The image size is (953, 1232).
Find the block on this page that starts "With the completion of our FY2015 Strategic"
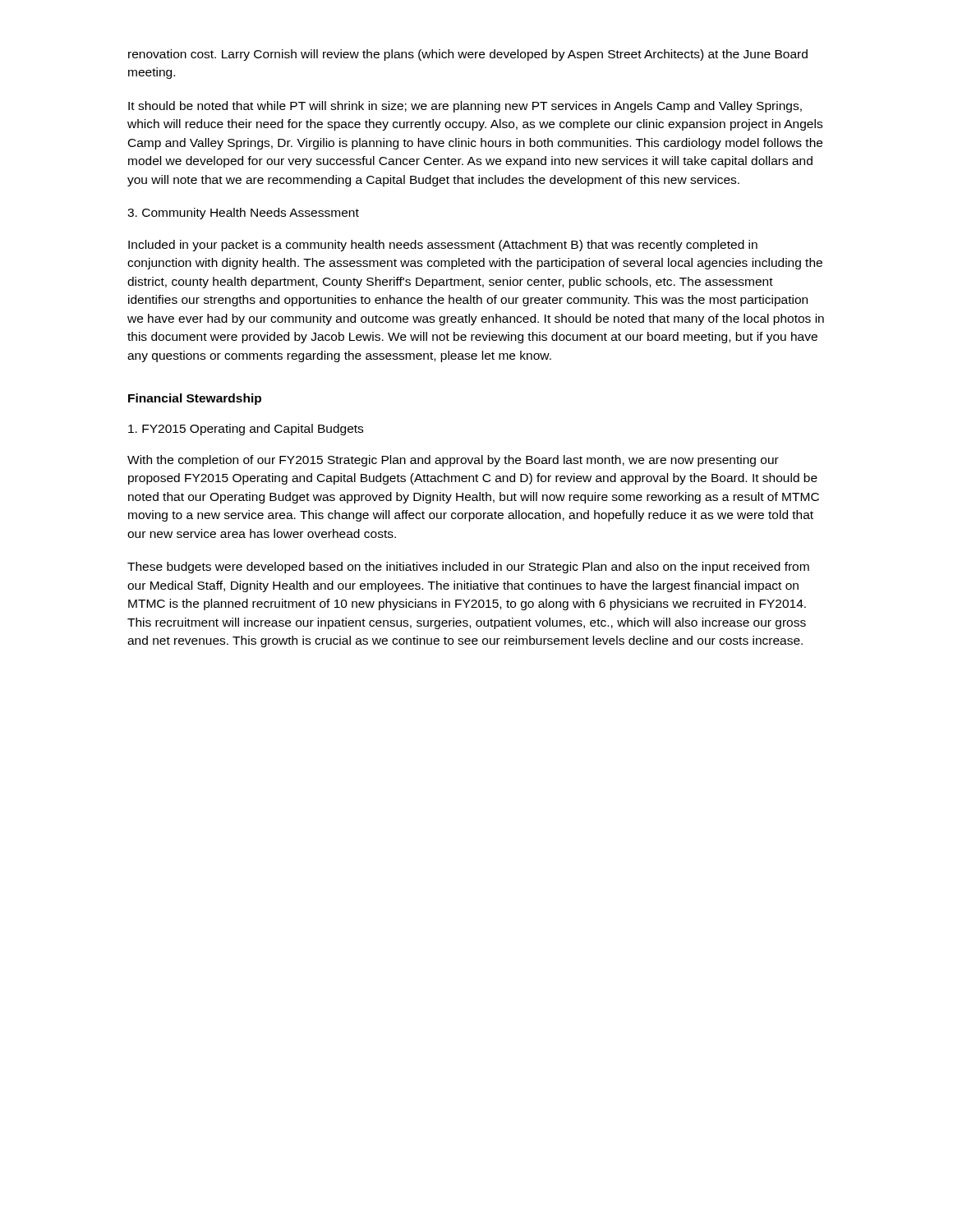coord(473,496)
